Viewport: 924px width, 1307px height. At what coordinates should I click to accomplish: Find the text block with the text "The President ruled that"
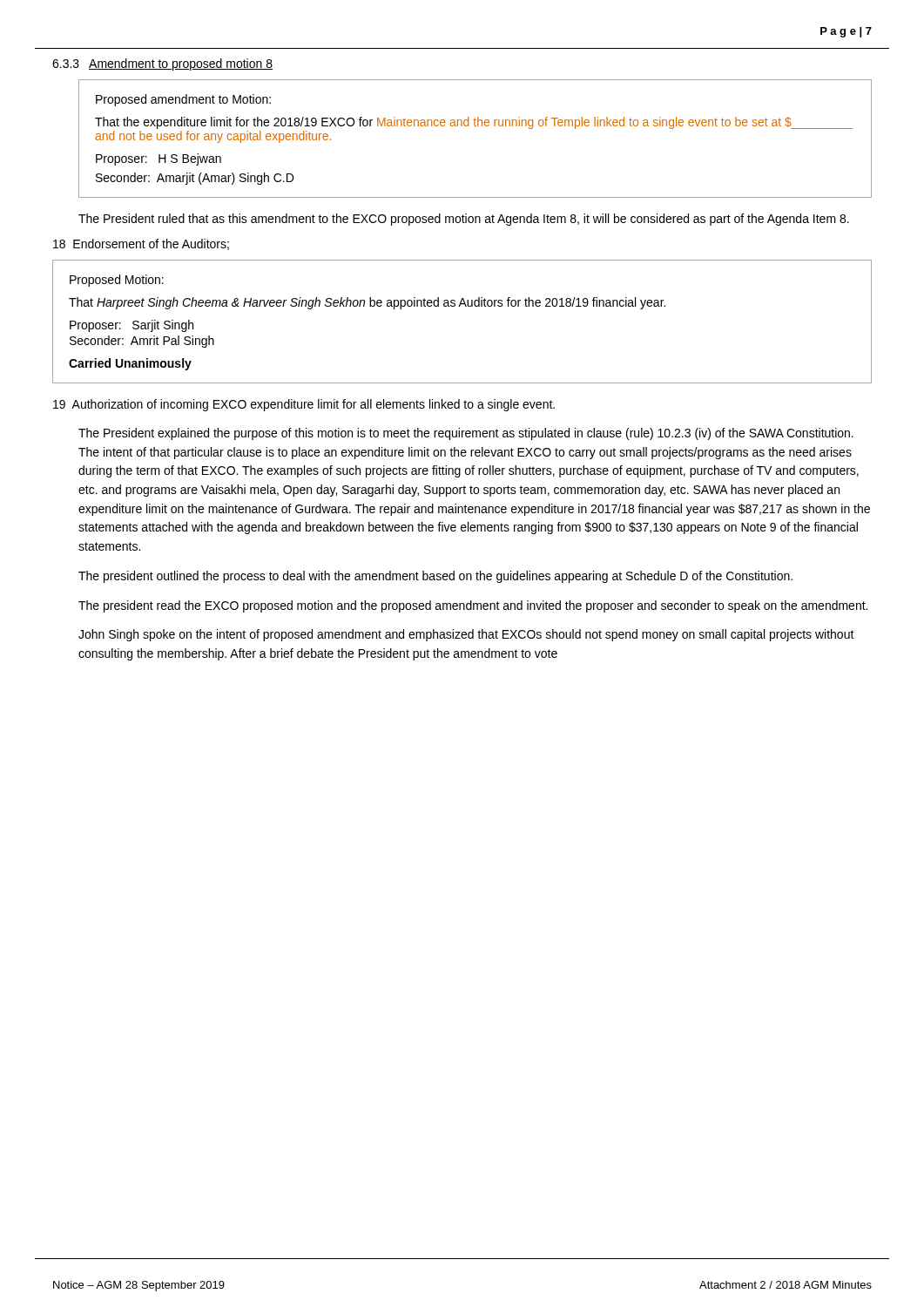(x=464, y=219)
